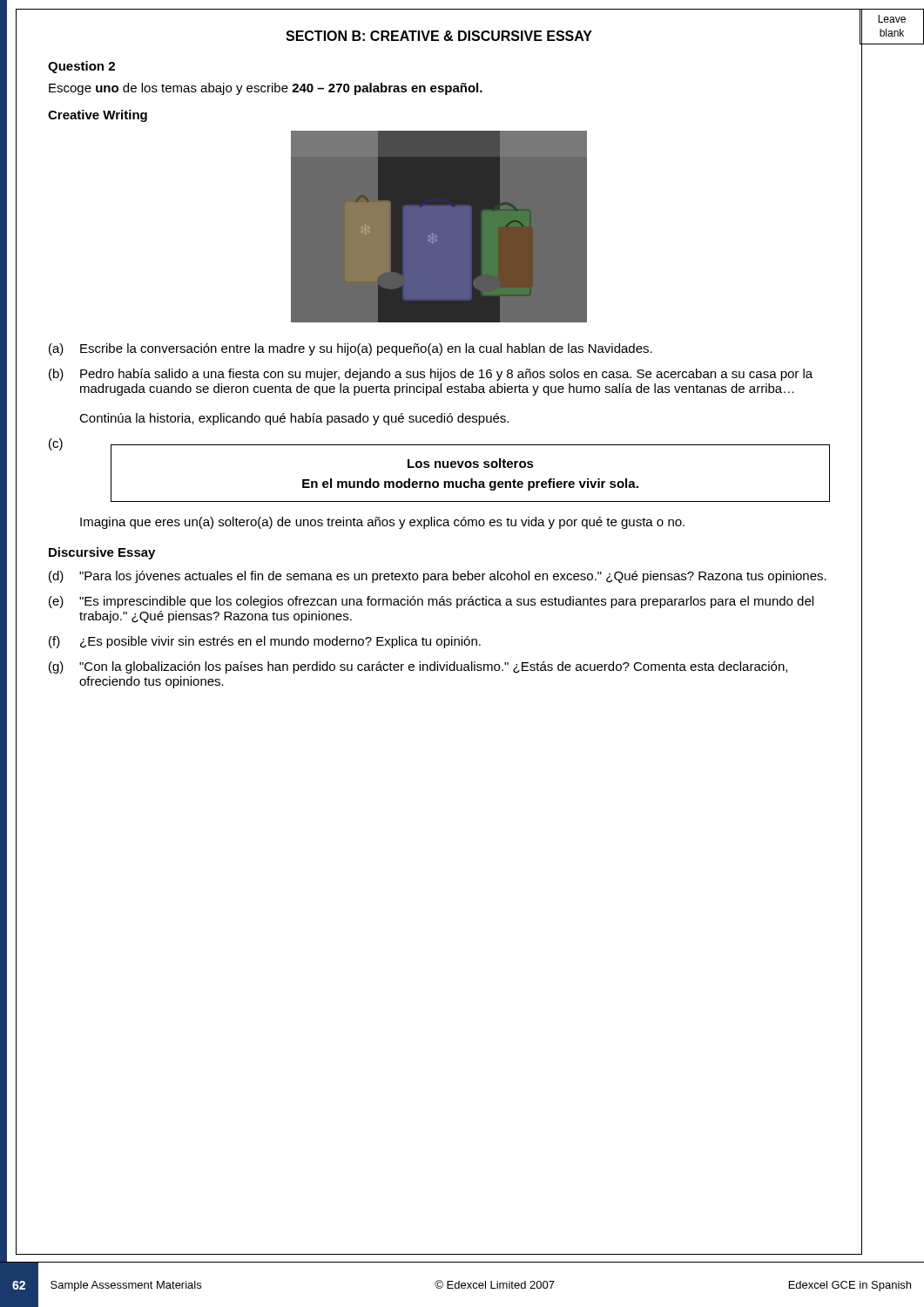The image size is (924, 1307).
Task: Point to the text starting "Question 2"
Action: 82,66
